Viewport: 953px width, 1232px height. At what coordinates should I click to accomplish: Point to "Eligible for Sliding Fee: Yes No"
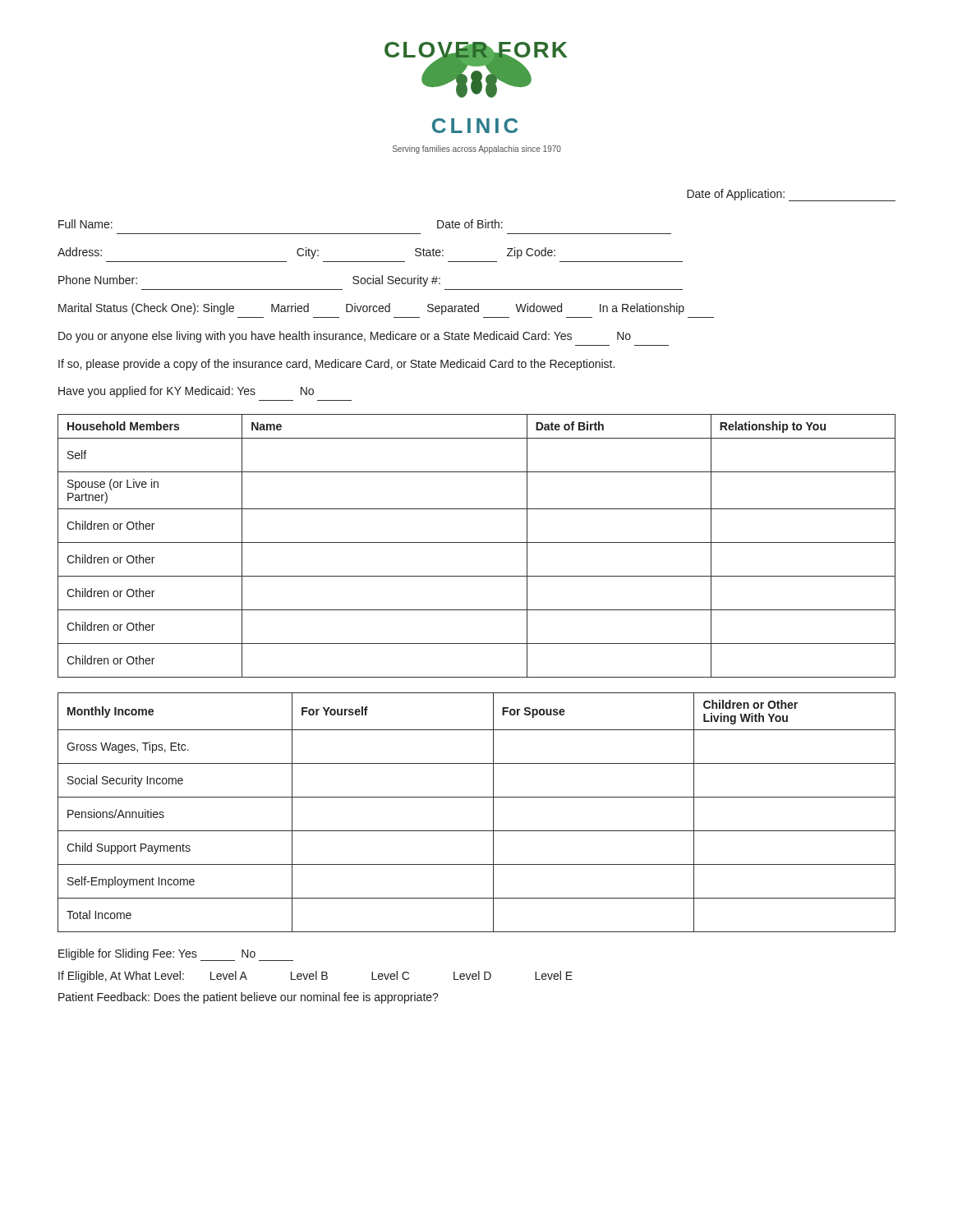pyautogui.click(x=175, y=954)
